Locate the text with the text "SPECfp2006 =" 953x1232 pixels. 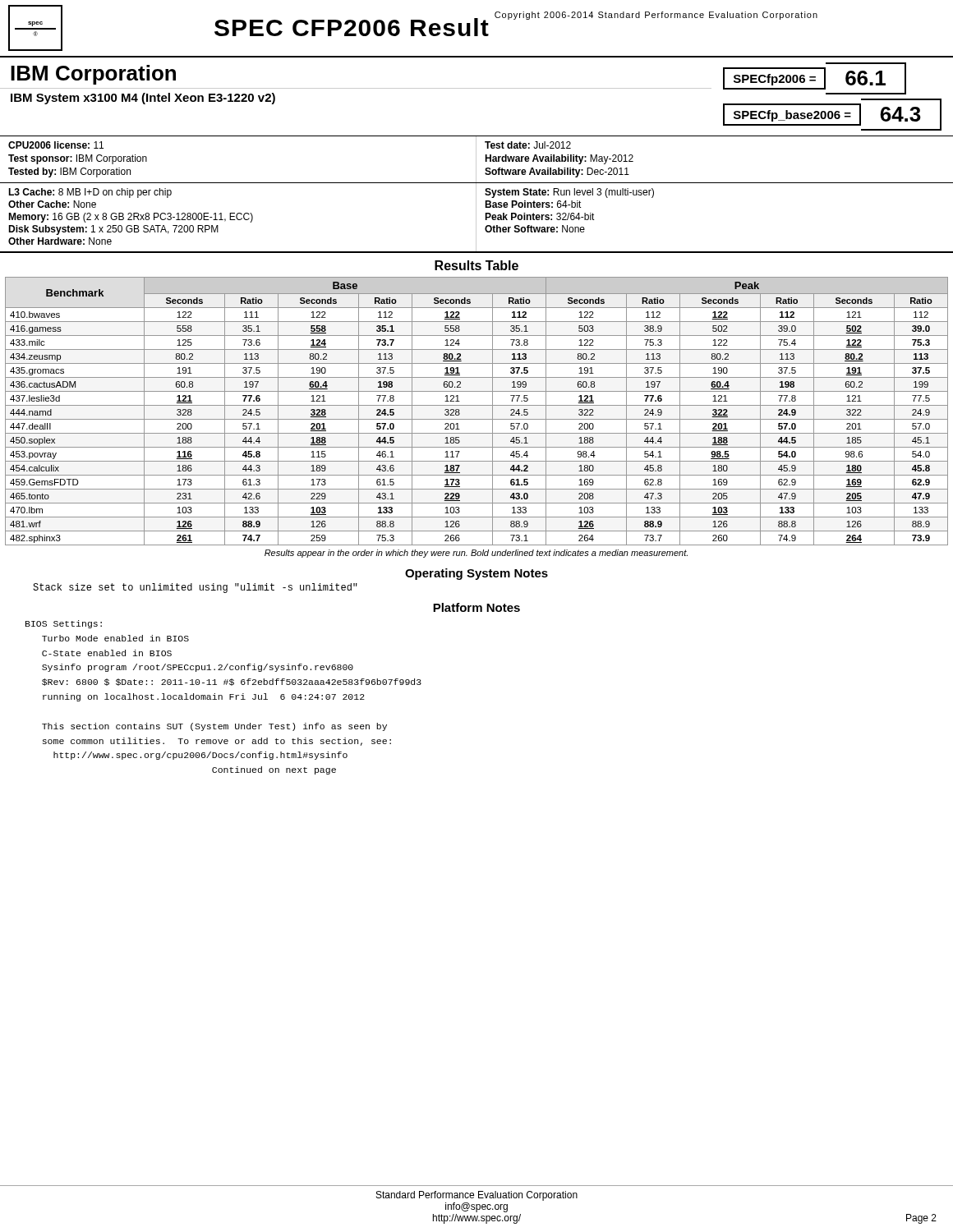[x=775, y=78]
